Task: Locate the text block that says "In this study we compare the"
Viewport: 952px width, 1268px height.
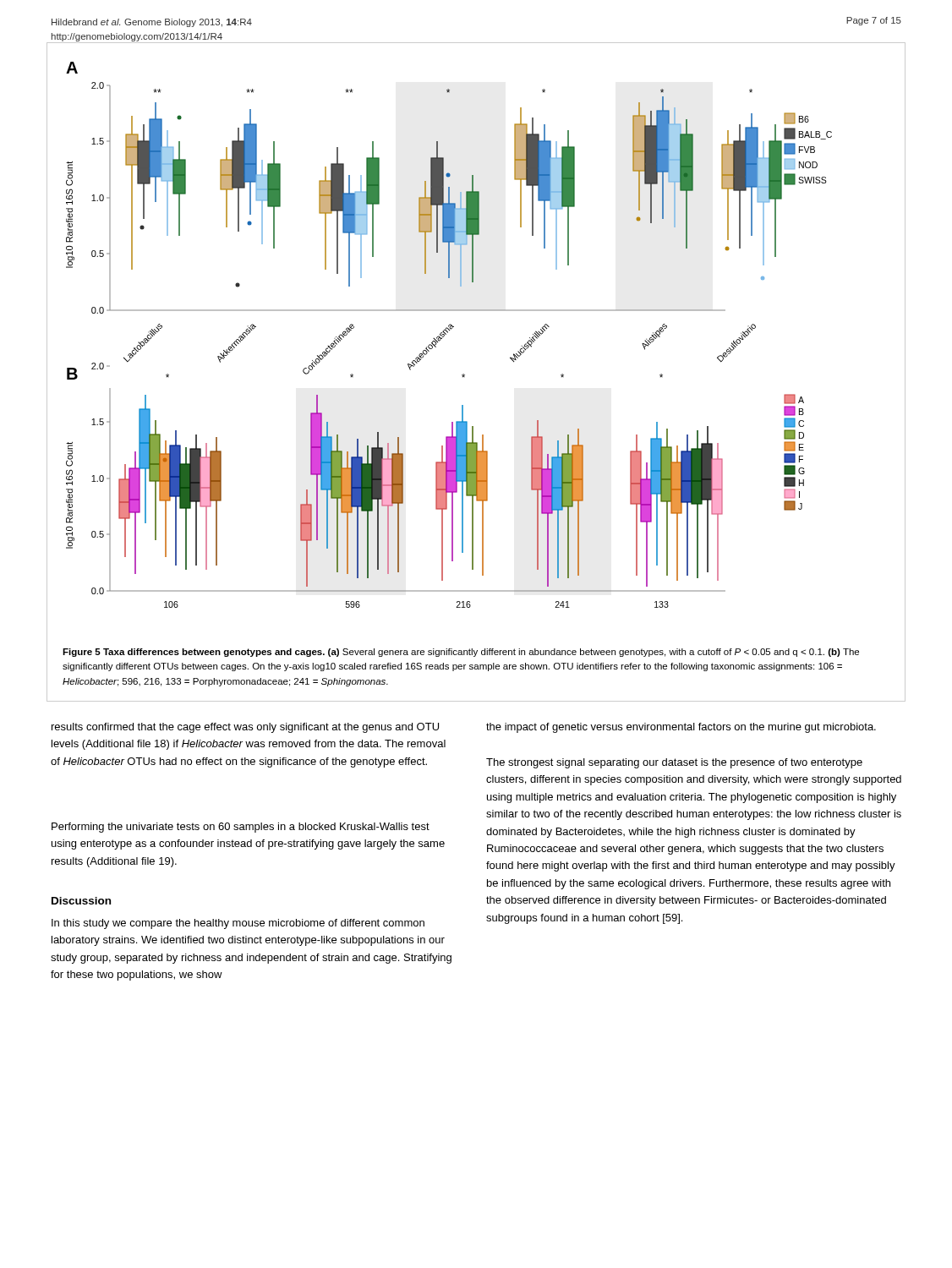Action: coord(251,949)
